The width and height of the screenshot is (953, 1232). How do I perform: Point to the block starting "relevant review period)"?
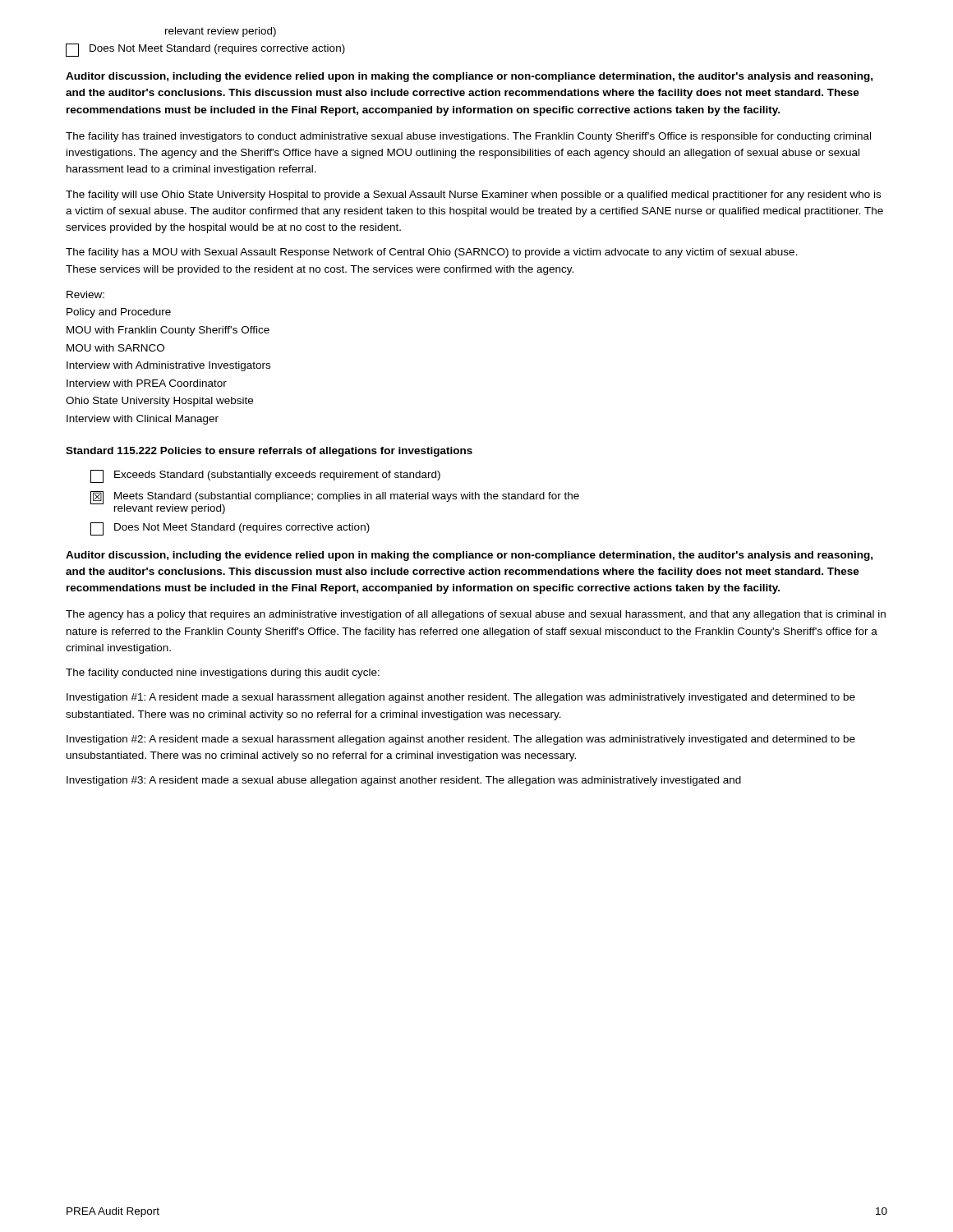(220, 31)
